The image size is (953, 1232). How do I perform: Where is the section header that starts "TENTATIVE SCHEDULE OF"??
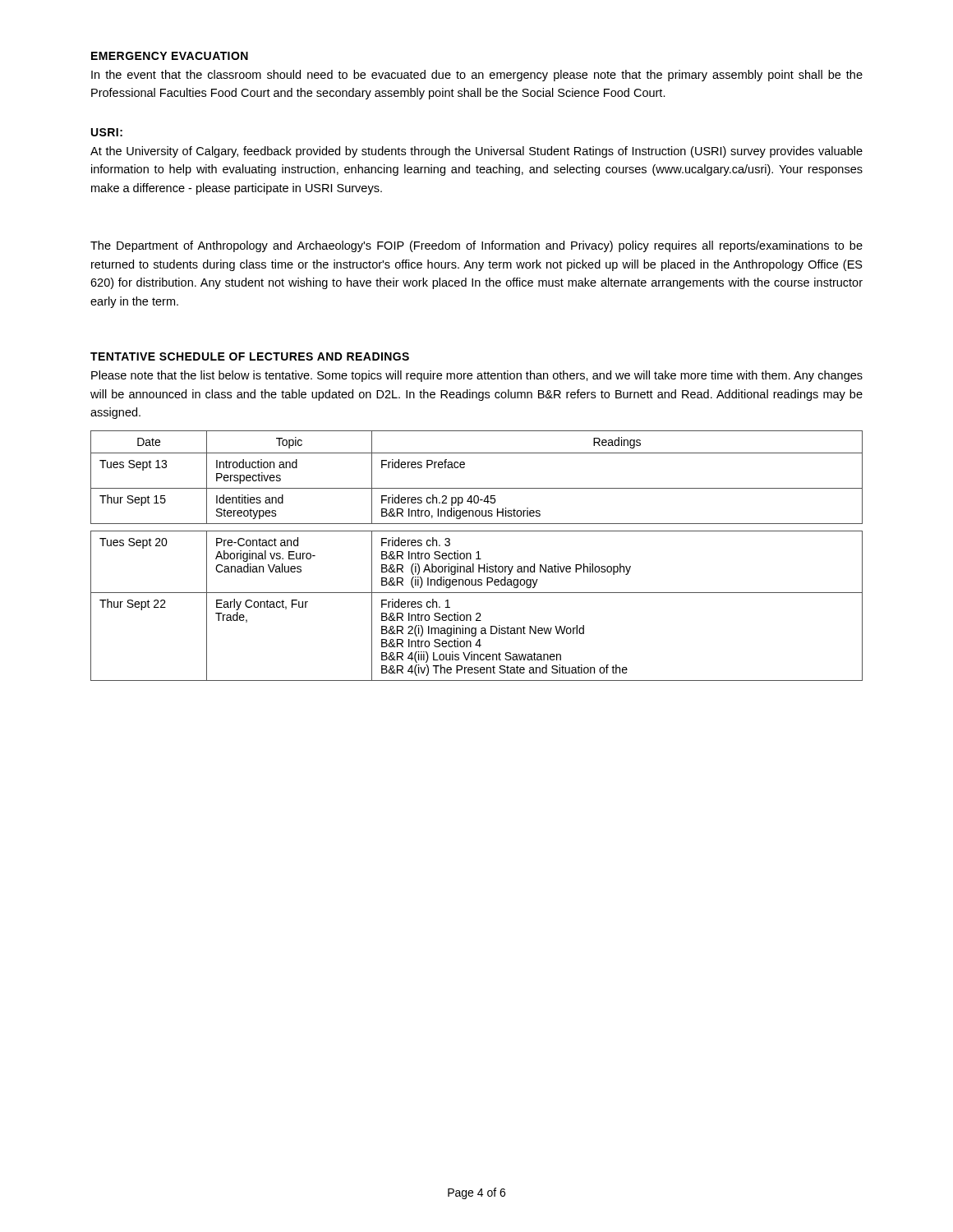[x=250, y=357]
